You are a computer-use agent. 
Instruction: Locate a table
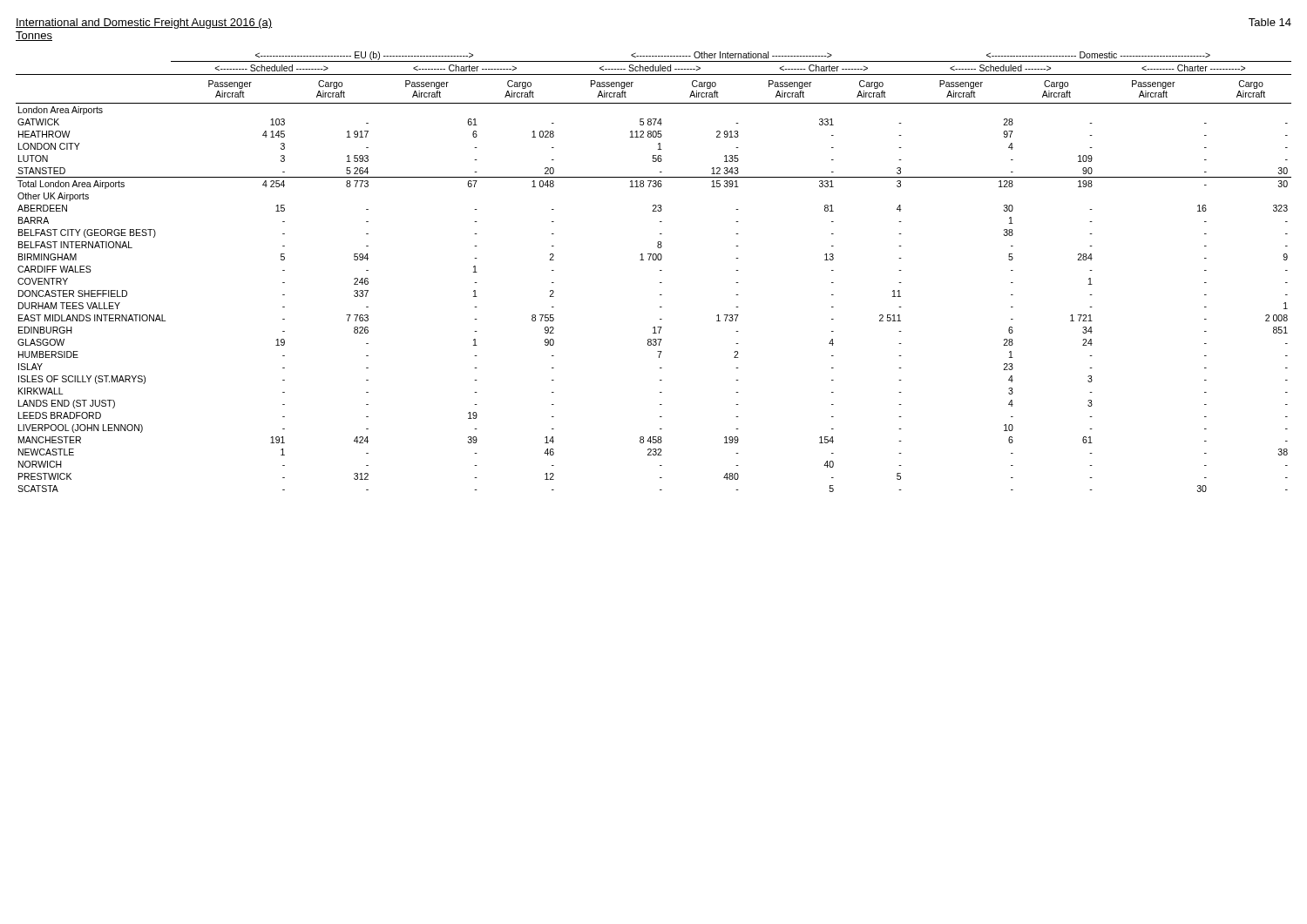click(x=654, y=272)
